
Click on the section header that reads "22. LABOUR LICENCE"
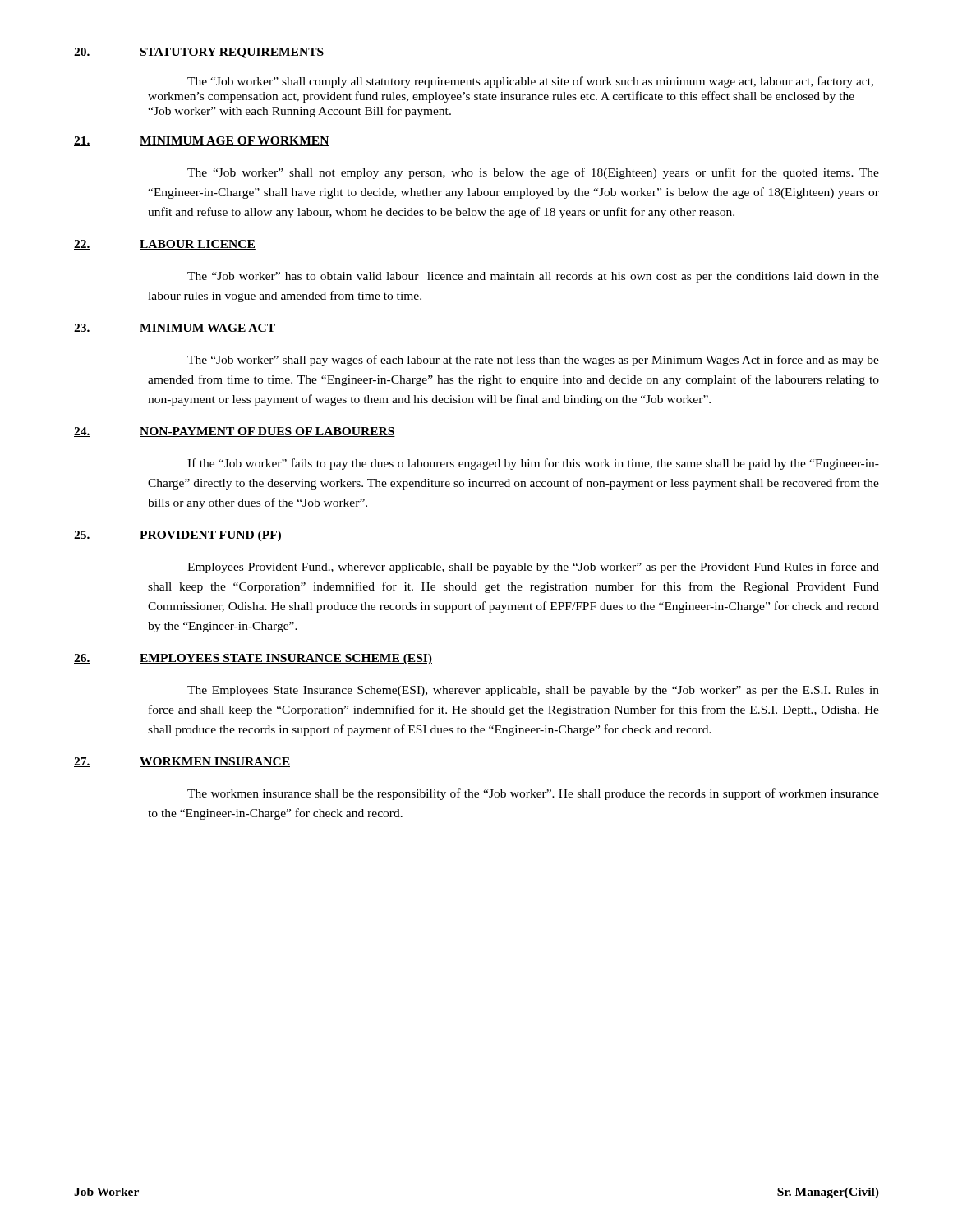point(165,245)
